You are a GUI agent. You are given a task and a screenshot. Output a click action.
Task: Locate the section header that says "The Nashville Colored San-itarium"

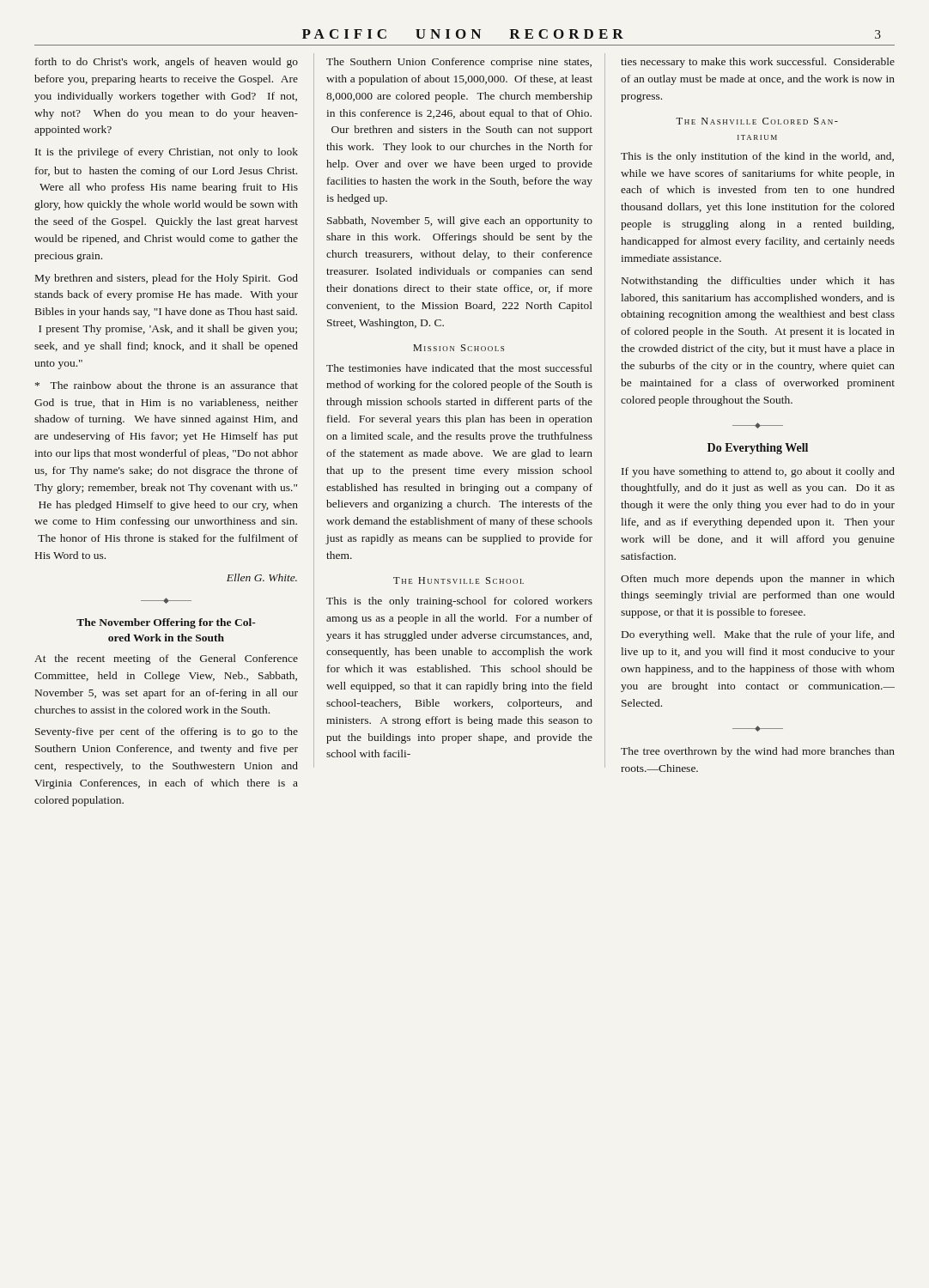(x=758, y=128)
